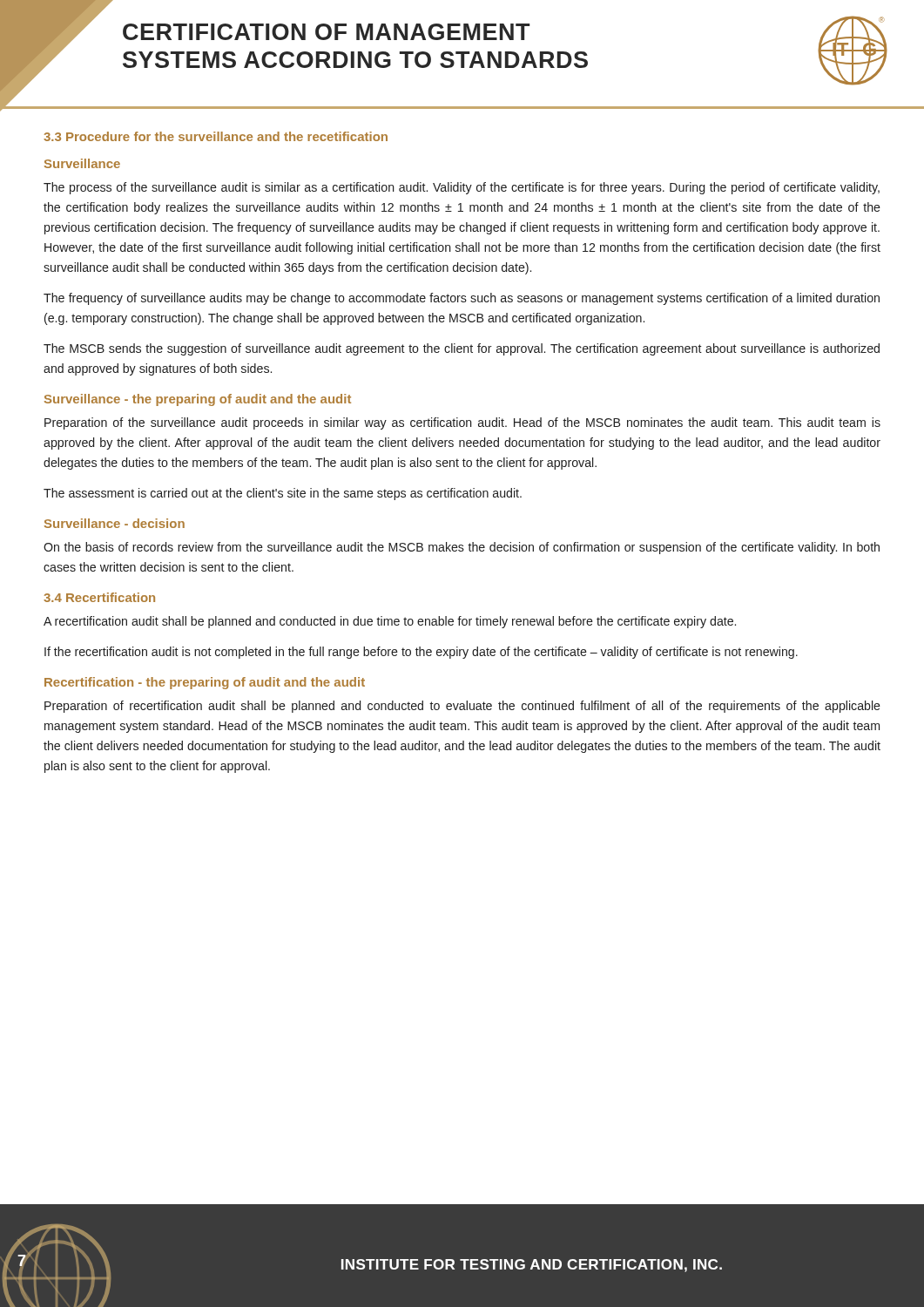924x1307 pixels.
Task: Locate the region starting "3.4 Recertification"
Action: (x=100, y=597)
